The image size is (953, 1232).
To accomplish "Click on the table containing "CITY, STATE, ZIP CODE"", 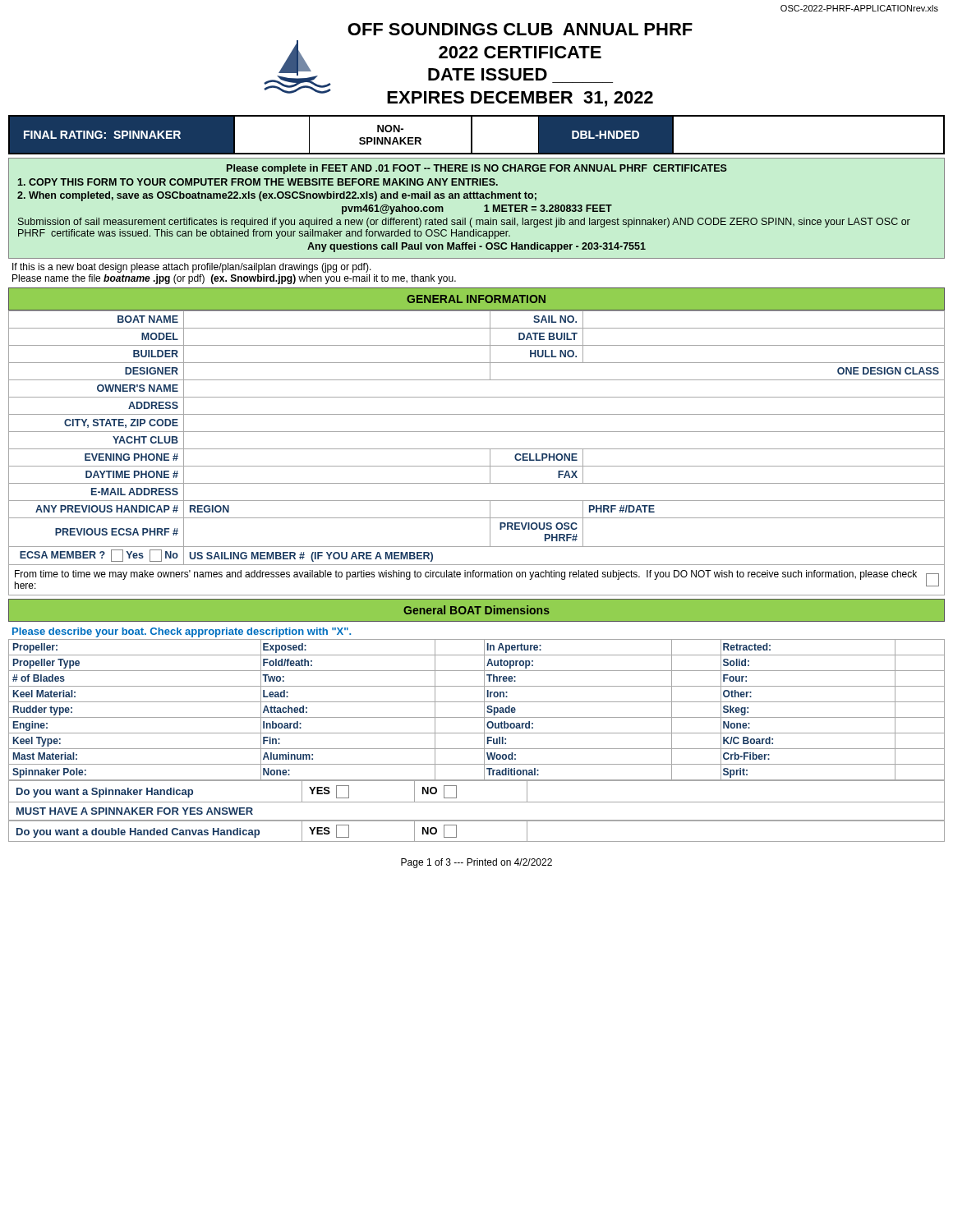I will click(x=476, y=438).
